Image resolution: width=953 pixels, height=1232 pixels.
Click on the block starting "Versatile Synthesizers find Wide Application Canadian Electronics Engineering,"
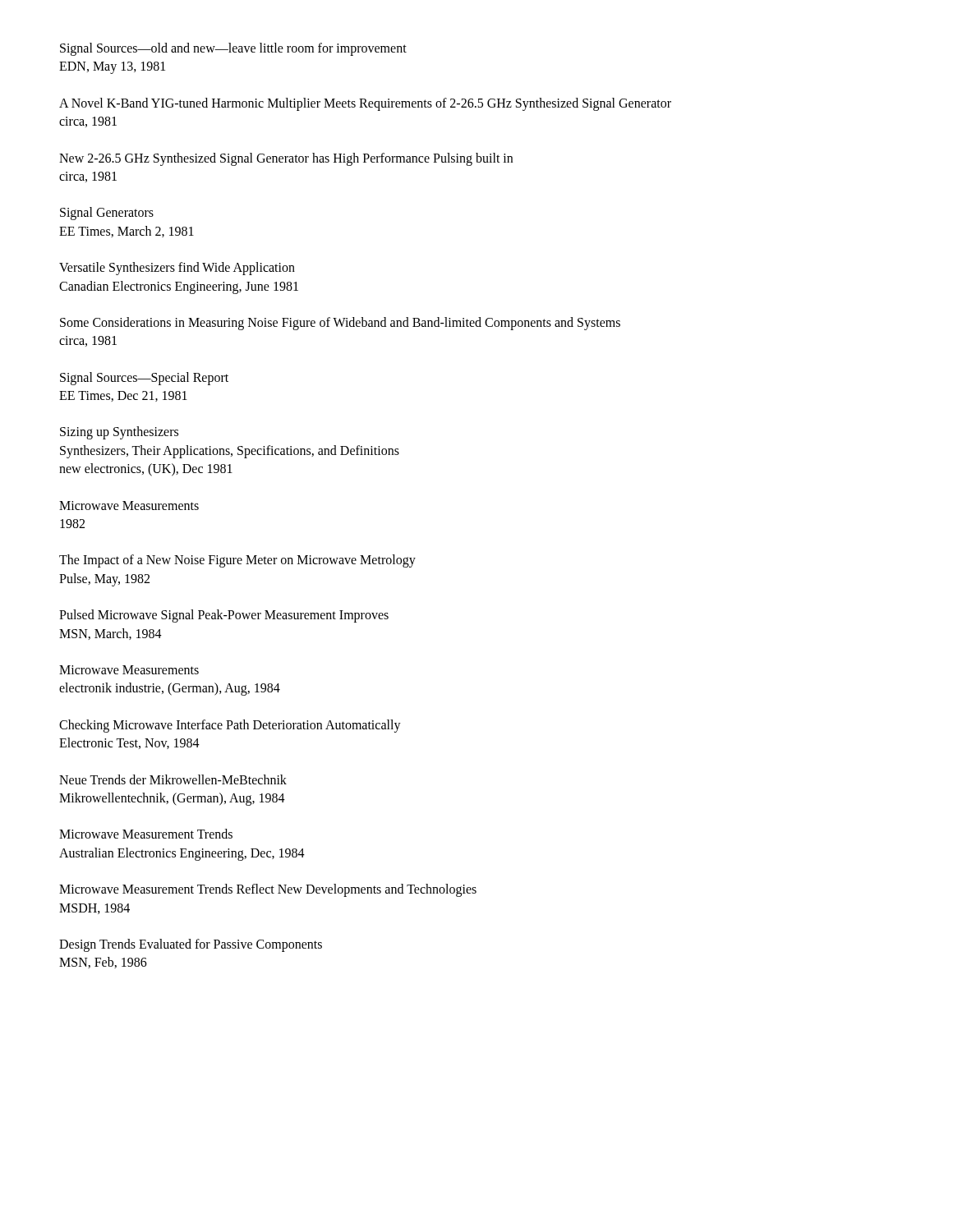(x=177, y=269)
